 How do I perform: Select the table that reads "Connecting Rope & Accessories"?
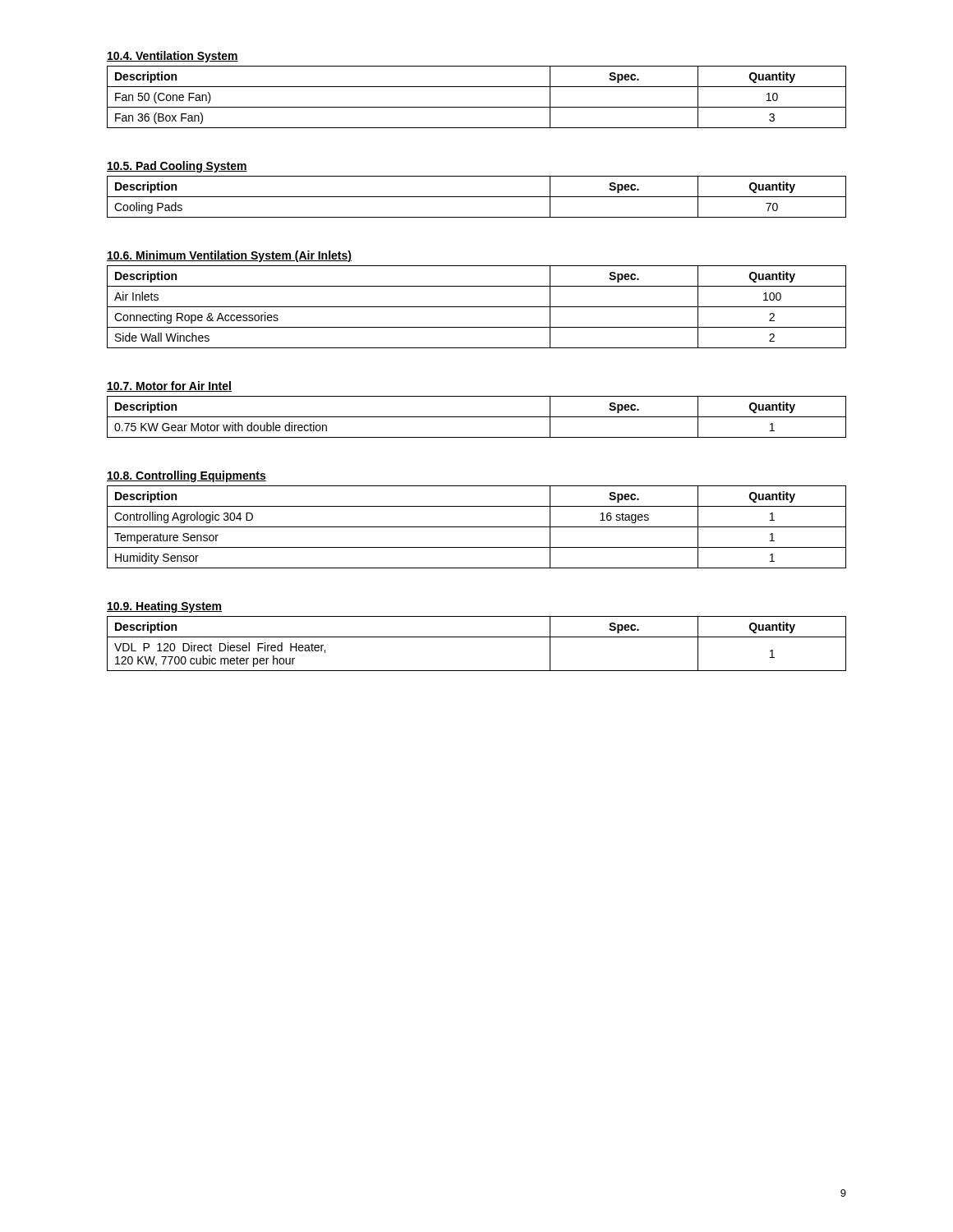click(476, 307)
